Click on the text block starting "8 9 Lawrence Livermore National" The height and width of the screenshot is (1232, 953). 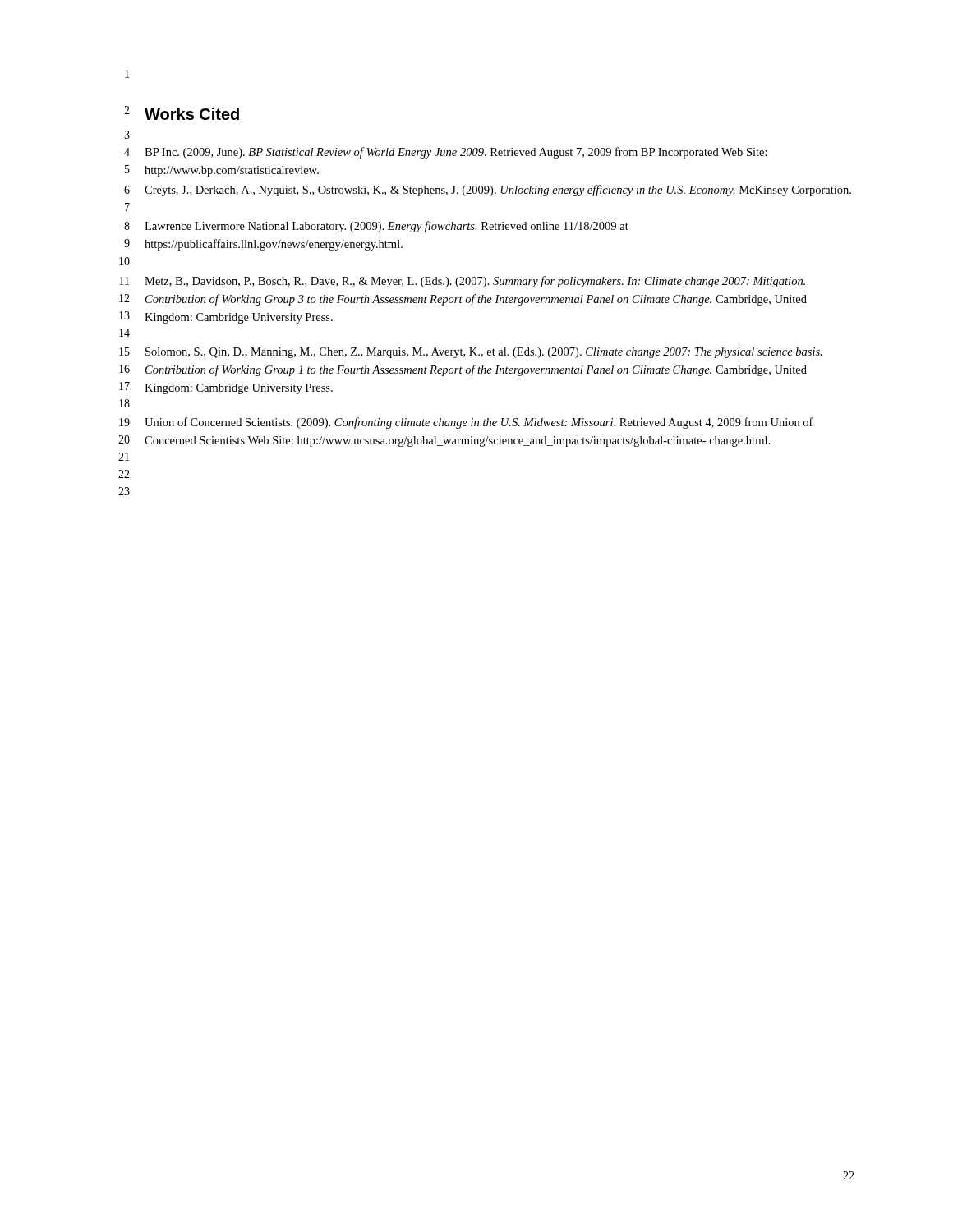pyautogui.click(x=476, y=235)
